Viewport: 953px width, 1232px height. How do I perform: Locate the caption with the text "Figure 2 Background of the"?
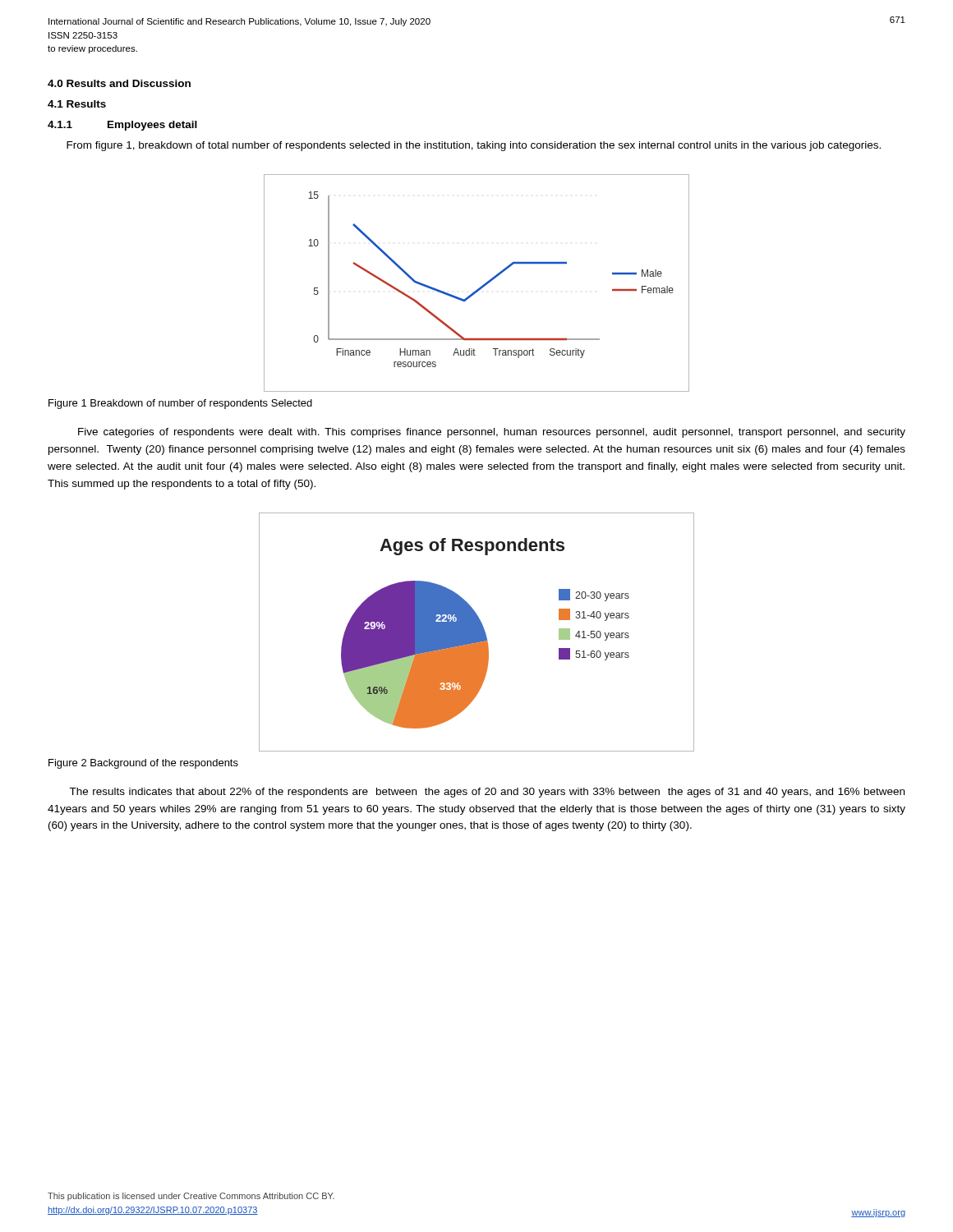(143, 762)
